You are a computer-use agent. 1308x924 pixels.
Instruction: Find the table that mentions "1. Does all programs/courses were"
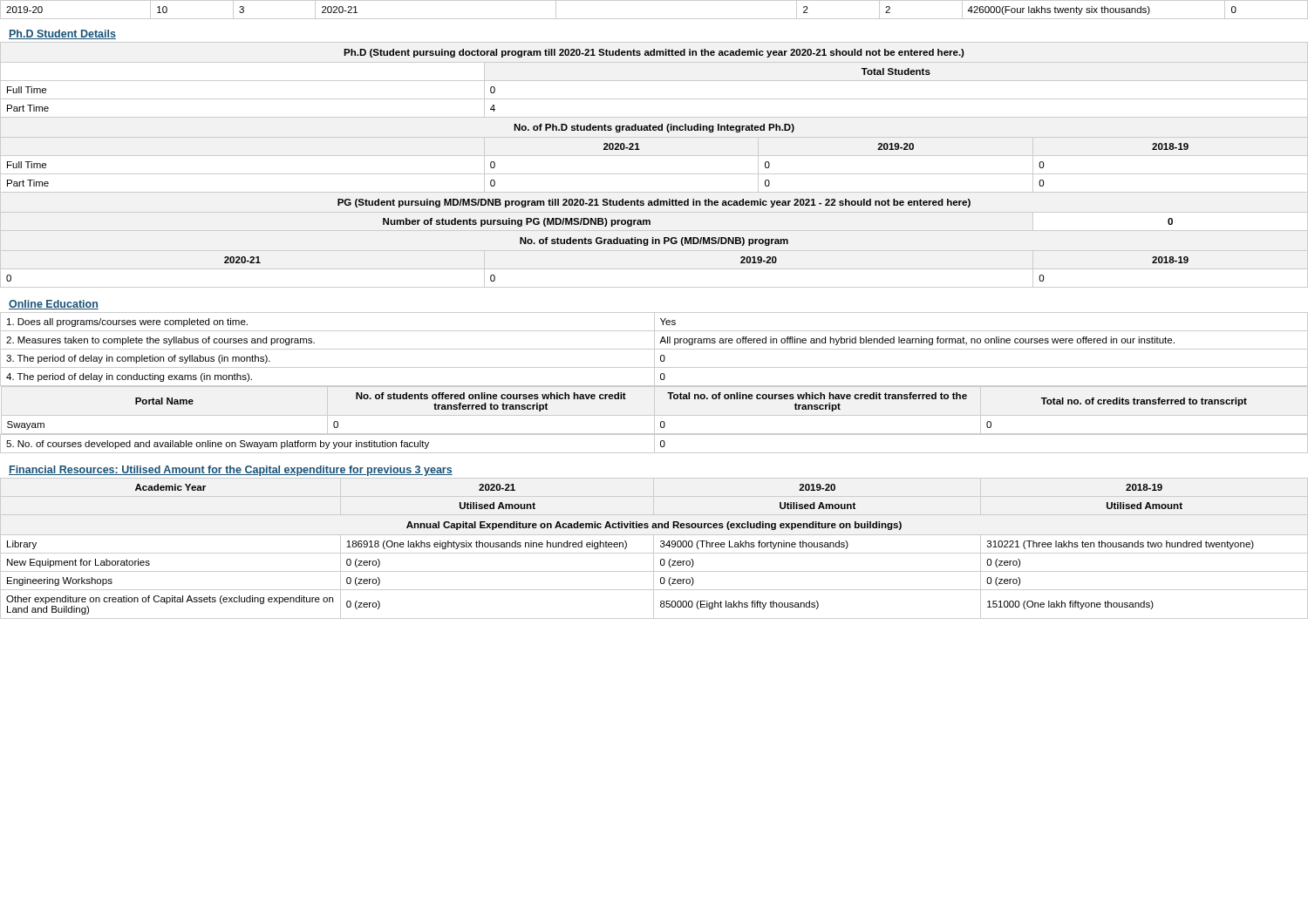654,383
